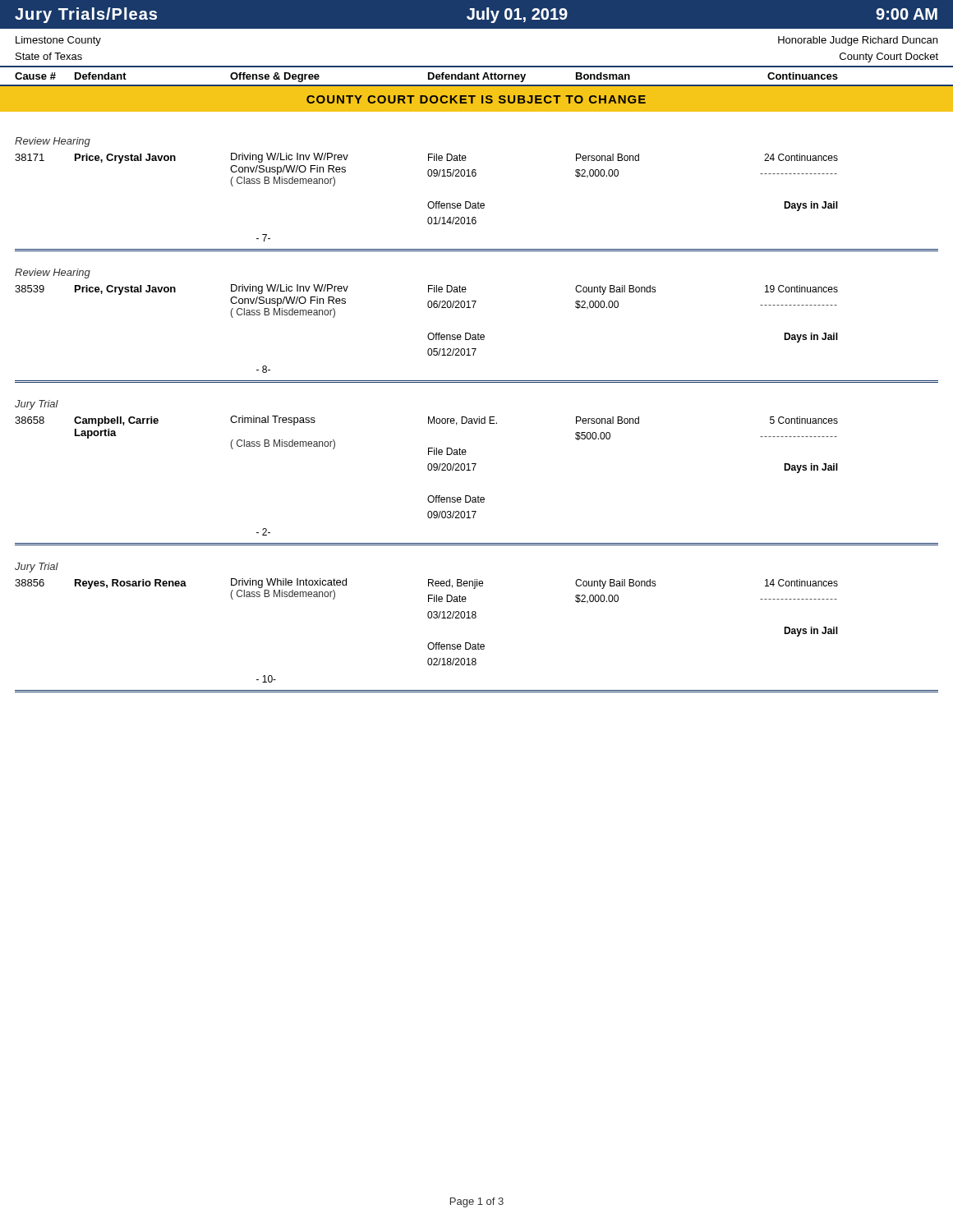Locate the text block with the text "Limestone County State of Texas Honorable Judge Richard"
The height and width of the screenshot is (1232, 953).
(x=61, y=41)
